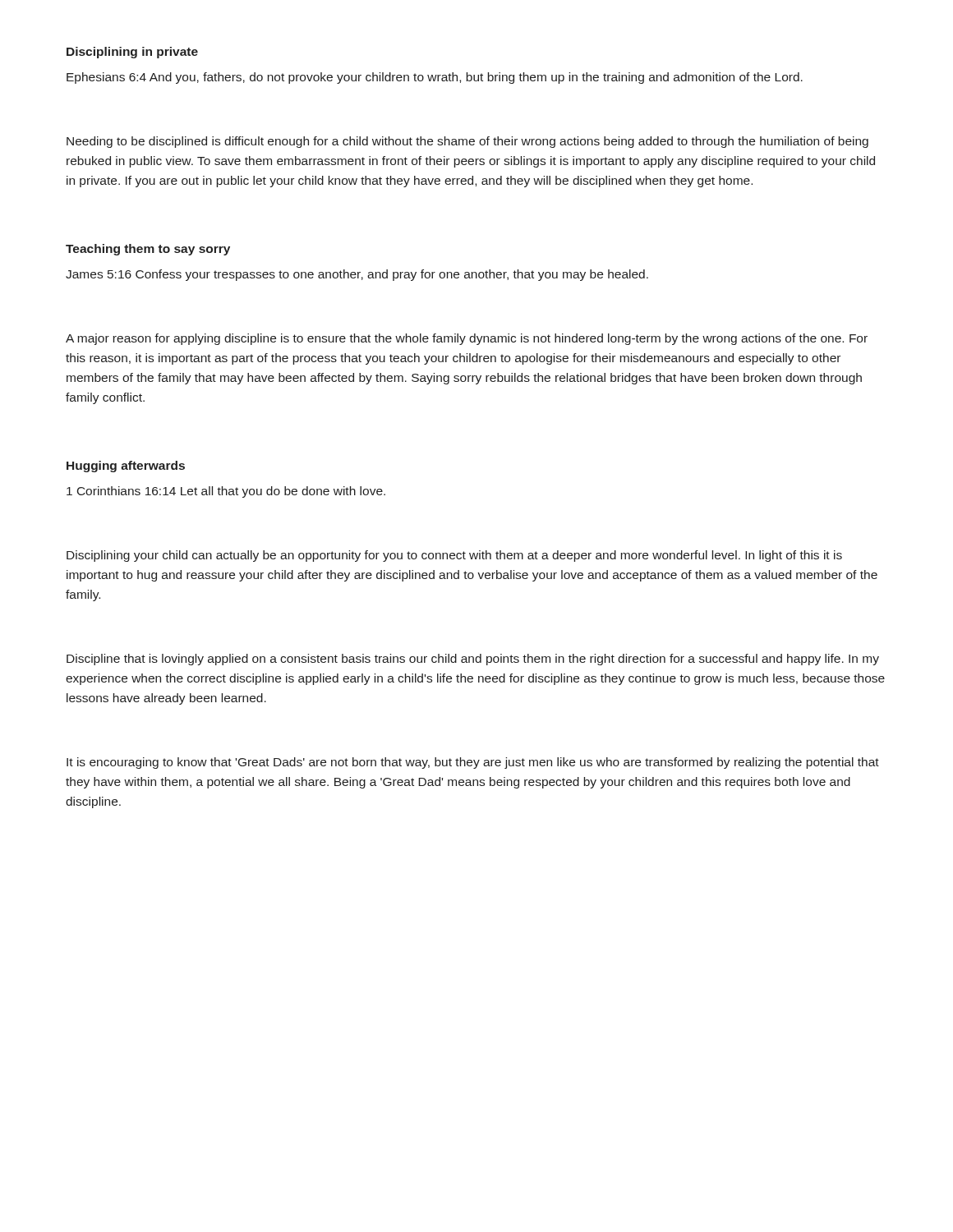Image resolution: width=953 pixels, height=1232 pixels.
Task: Find "Teaching them to say sorry" on this page
Action: (x=148, y=248)
